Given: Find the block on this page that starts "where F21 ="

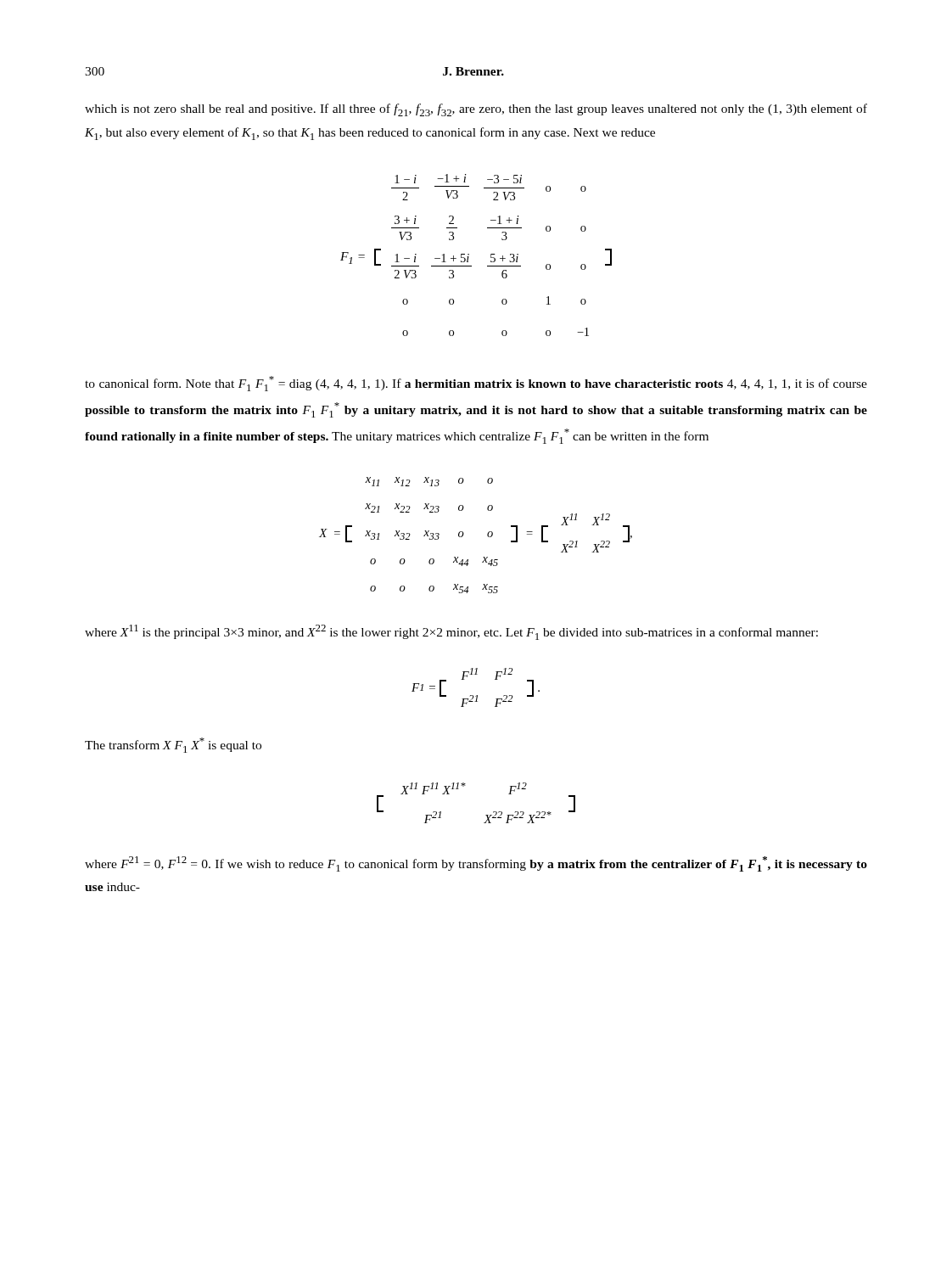Looking at the screenshot, I should coord(476,873).
